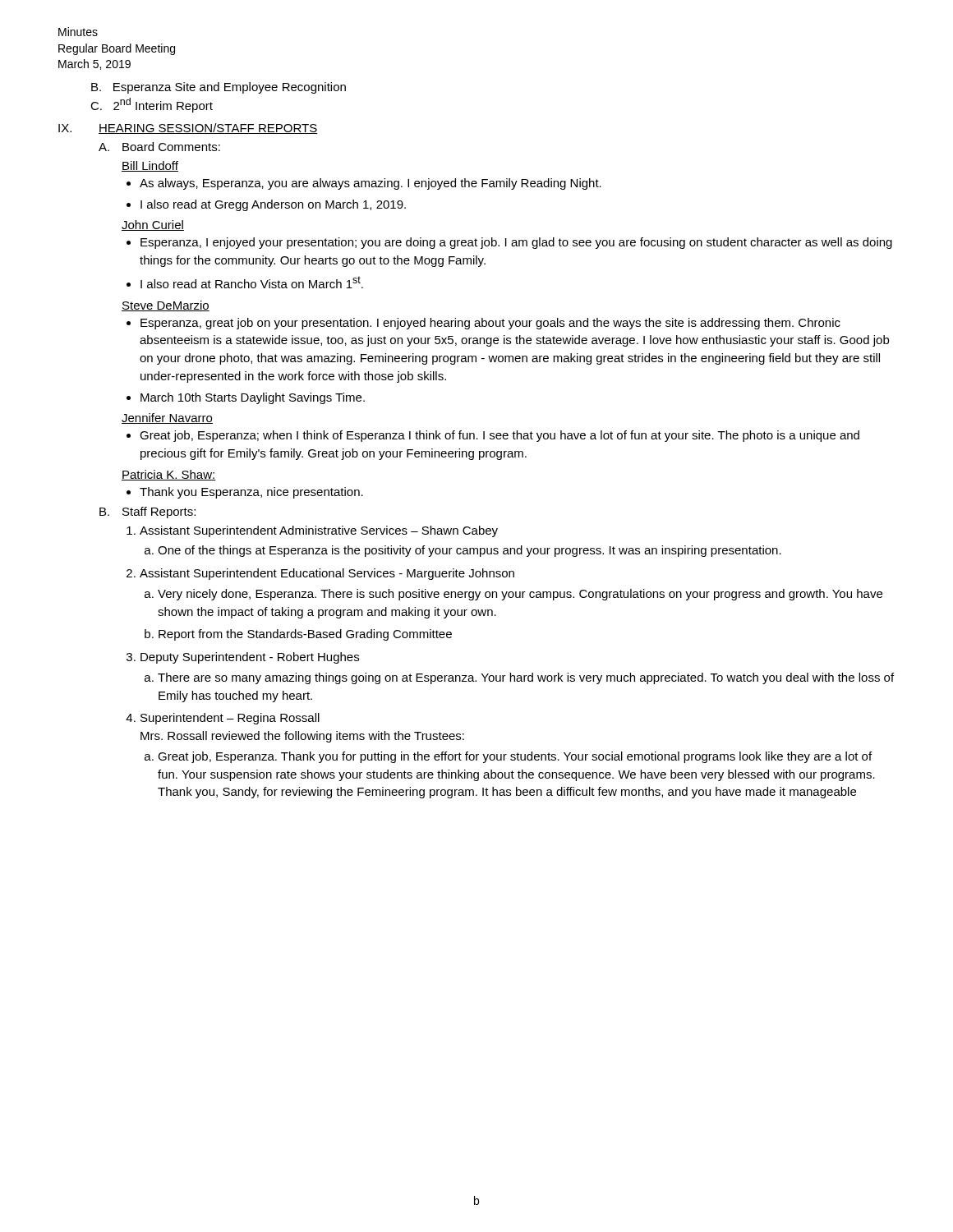
Task: Point to the region starting "As always, Esperanza, you are always amazing."
Action: point(371,183)
